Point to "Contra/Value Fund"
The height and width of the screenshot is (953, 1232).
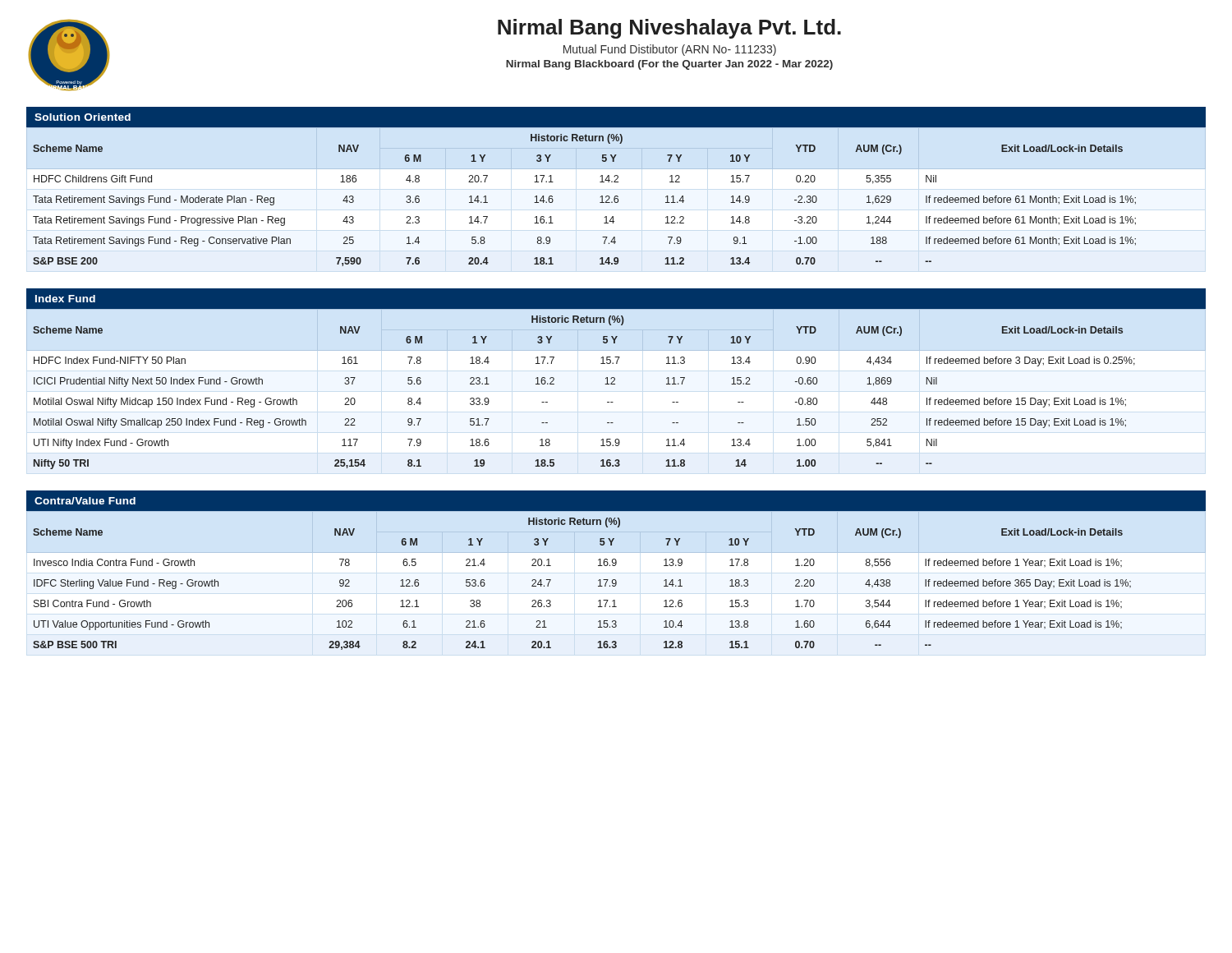[x=85, y=501]
